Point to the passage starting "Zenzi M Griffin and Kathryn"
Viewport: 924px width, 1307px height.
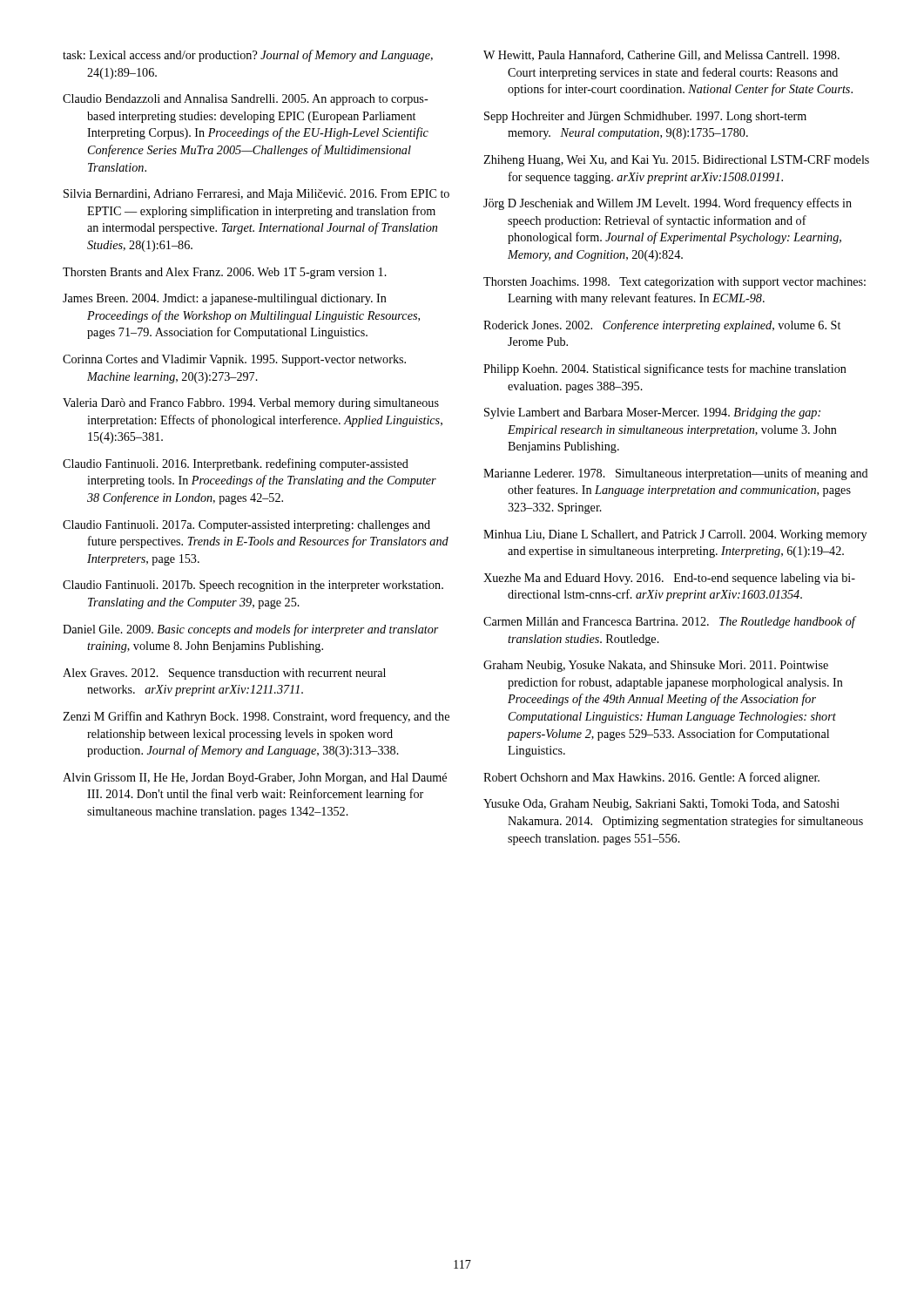coord(256,733)
